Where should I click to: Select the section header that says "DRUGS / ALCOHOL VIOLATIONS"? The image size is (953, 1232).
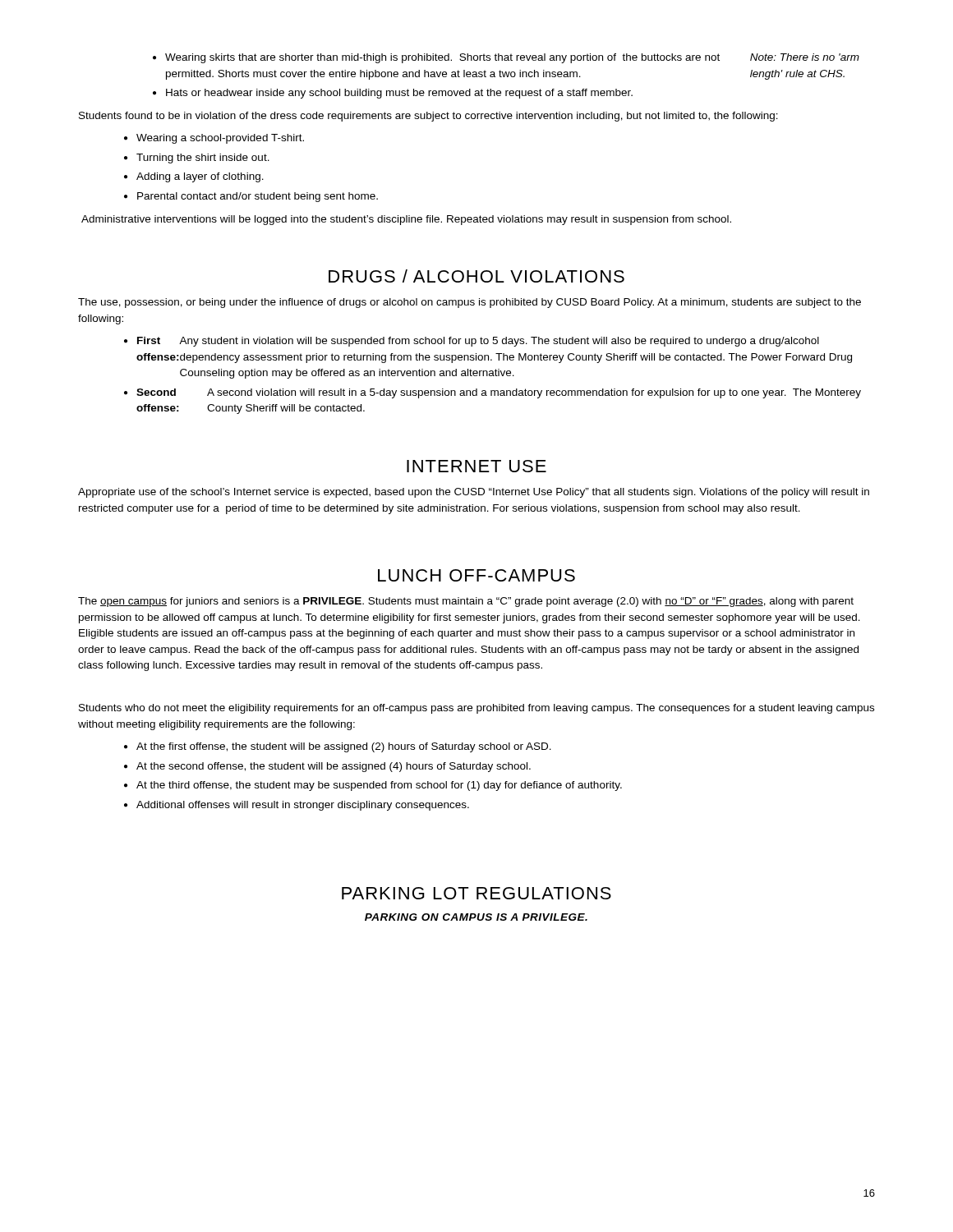(476, 277)
